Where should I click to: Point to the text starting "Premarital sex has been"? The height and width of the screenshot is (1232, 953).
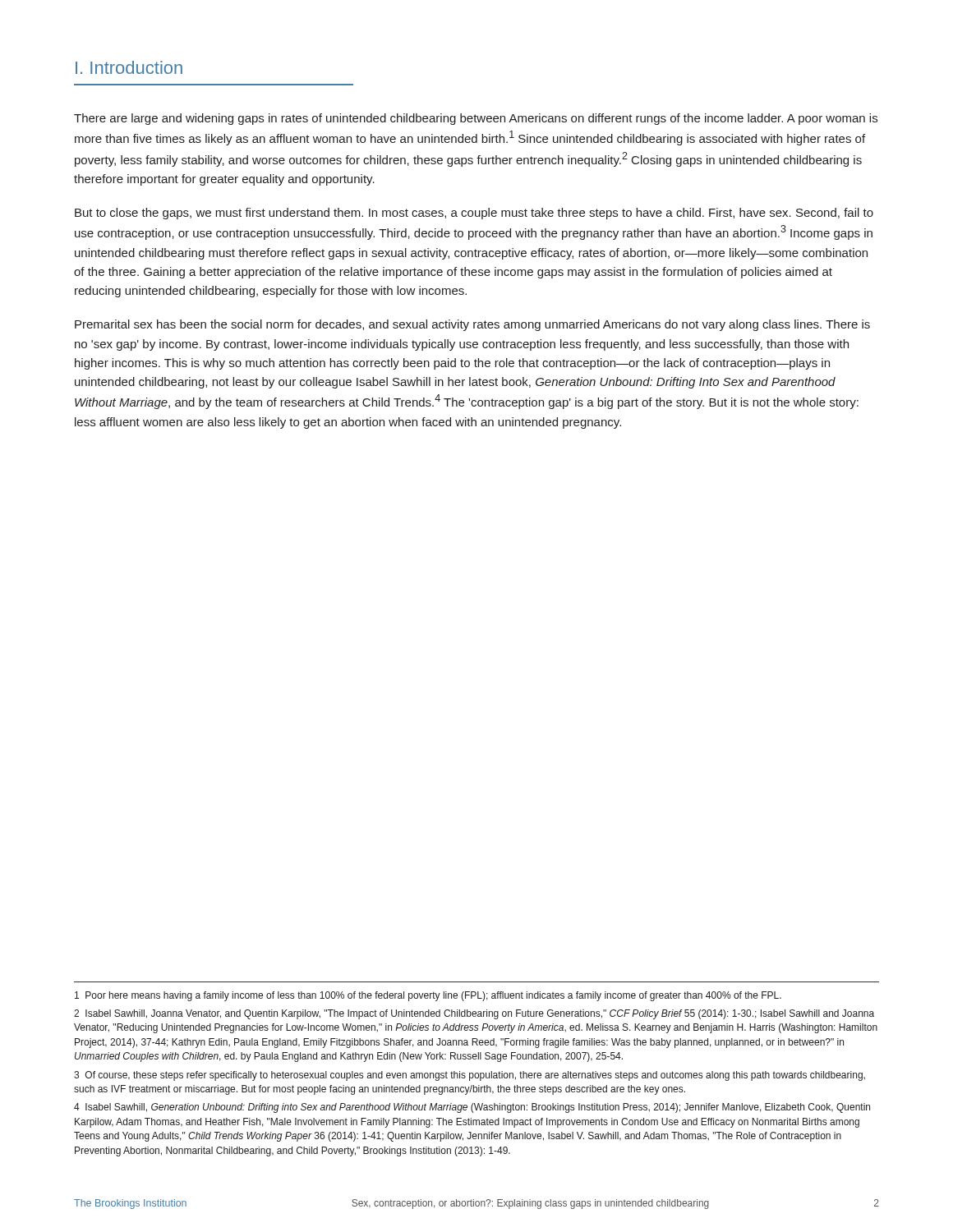[x=472, y=373]
